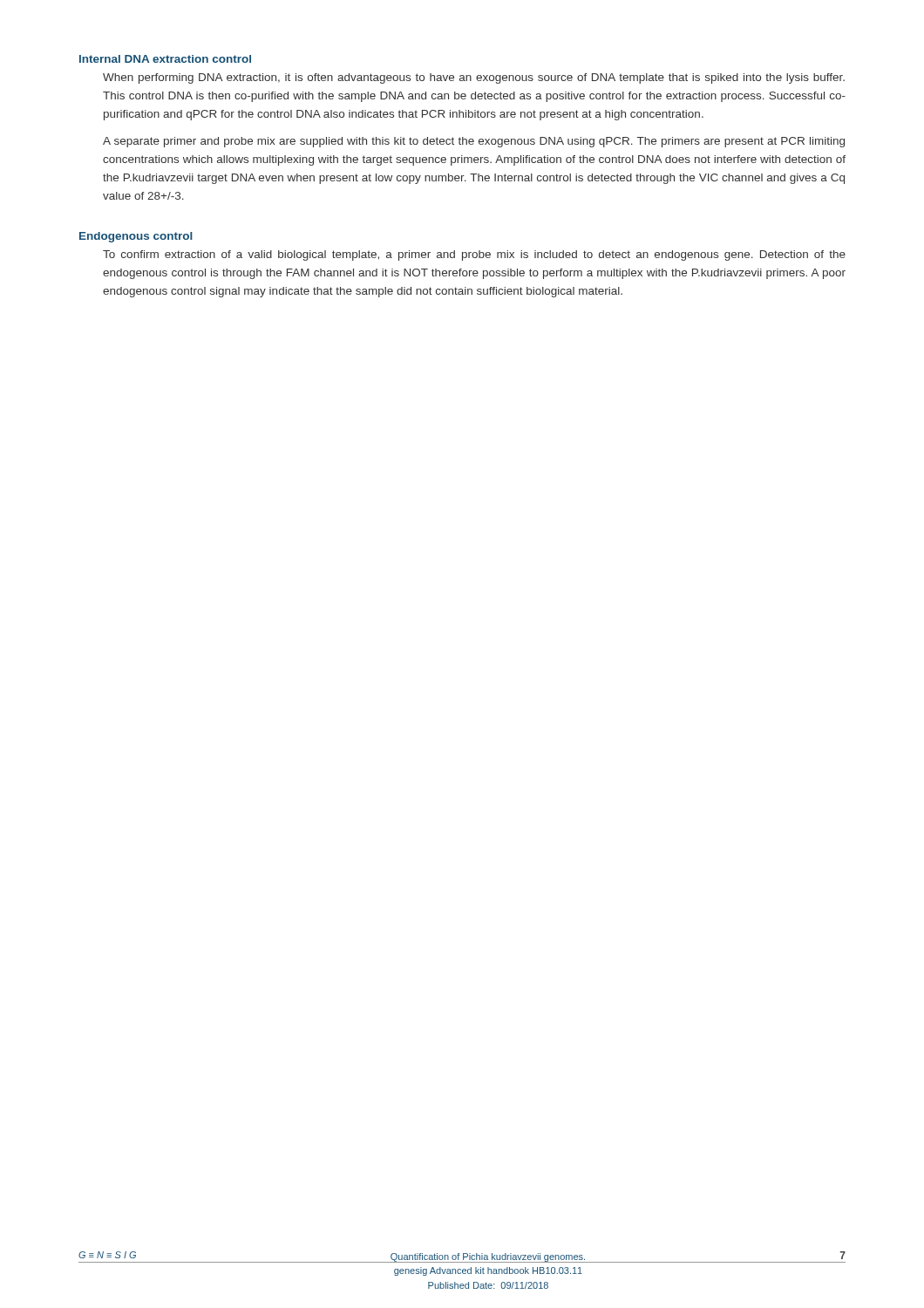Find the element starting "A separate primer and probe mix are"
Viewport: 924px width, 1308px height.
click(x=474, y=168)
